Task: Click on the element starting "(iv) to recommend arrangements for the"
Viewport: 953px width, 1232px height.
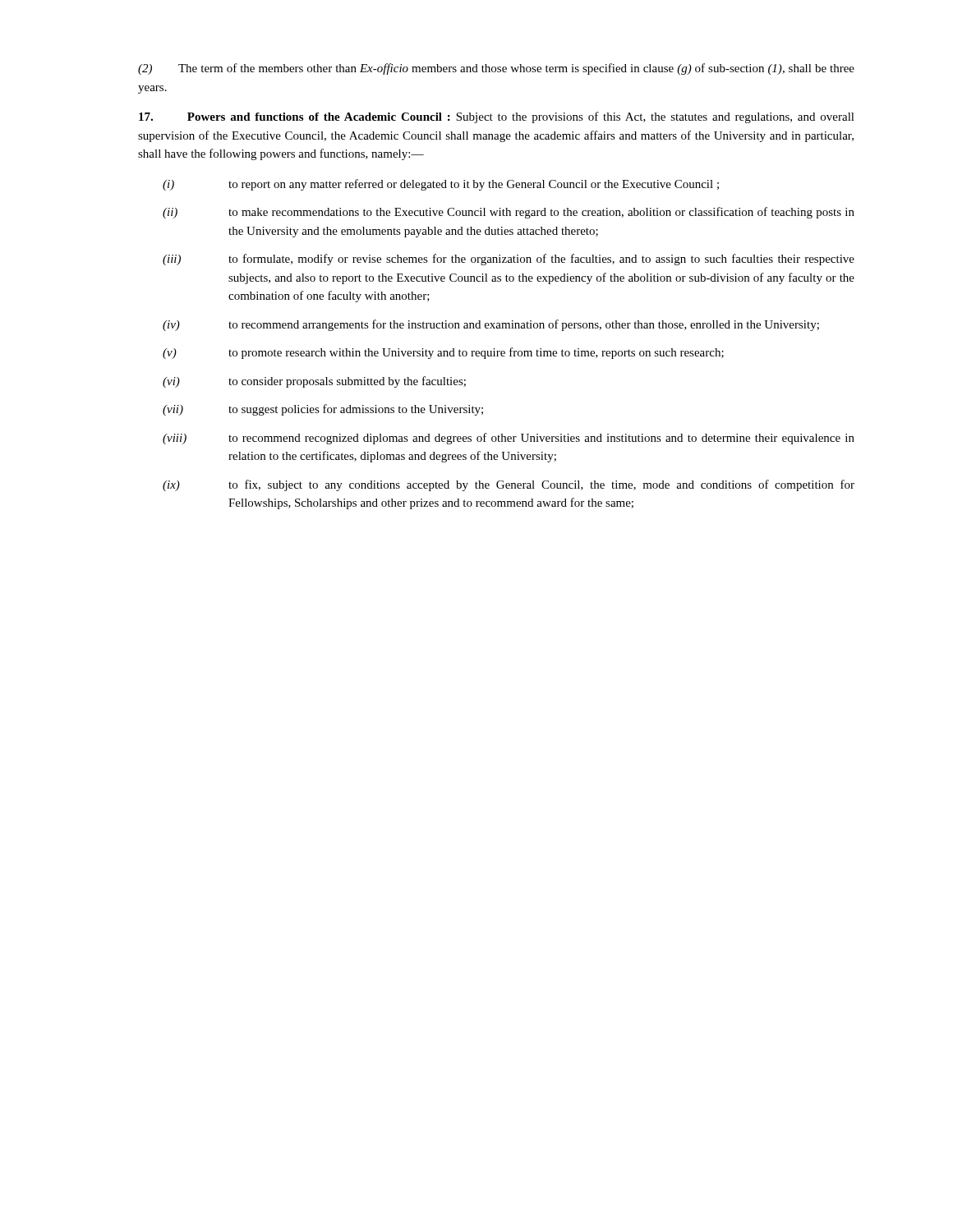Action: coord(496,324)
